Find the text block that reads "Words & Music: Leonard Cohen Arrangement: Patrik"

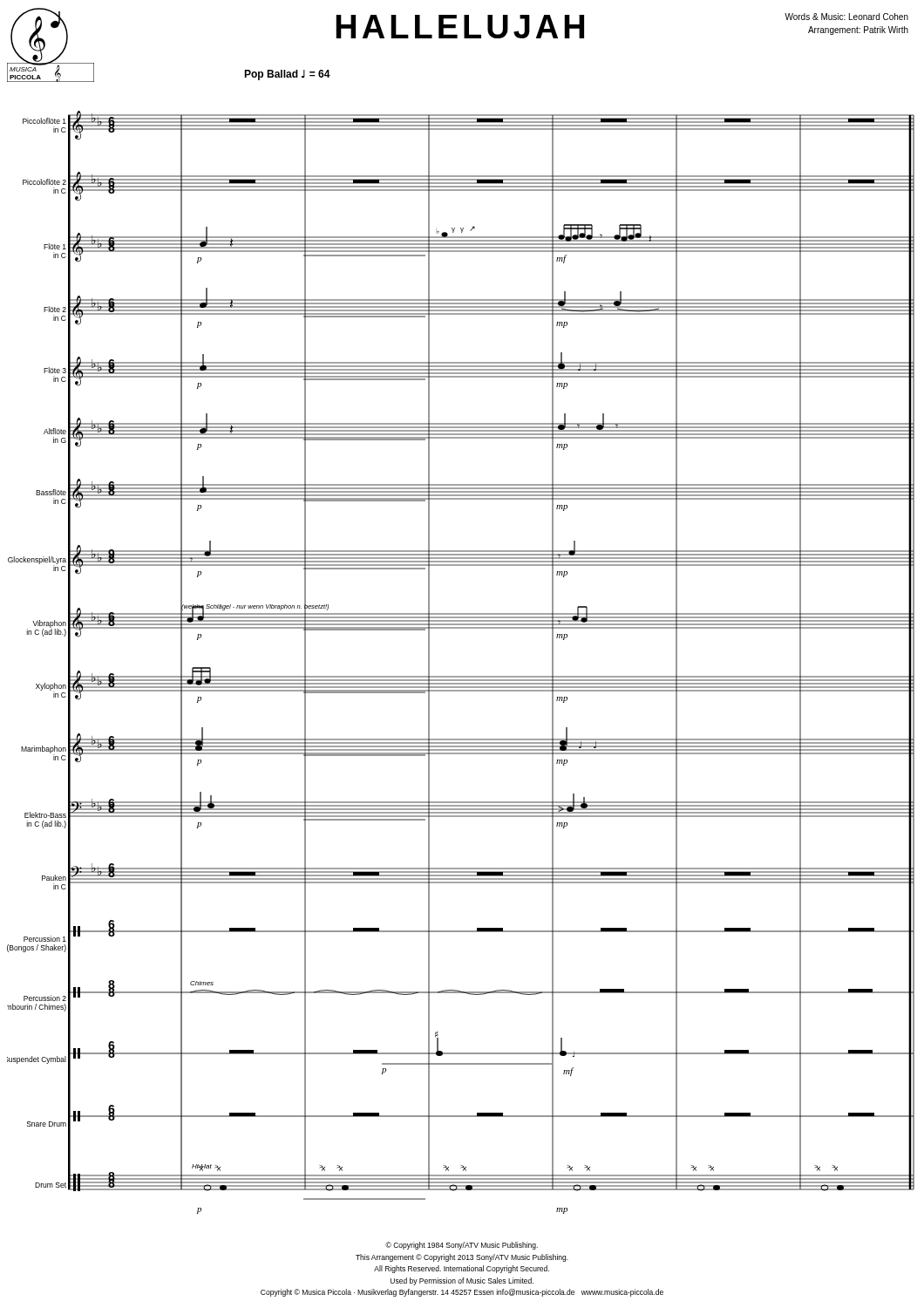[x=847, y=24]
